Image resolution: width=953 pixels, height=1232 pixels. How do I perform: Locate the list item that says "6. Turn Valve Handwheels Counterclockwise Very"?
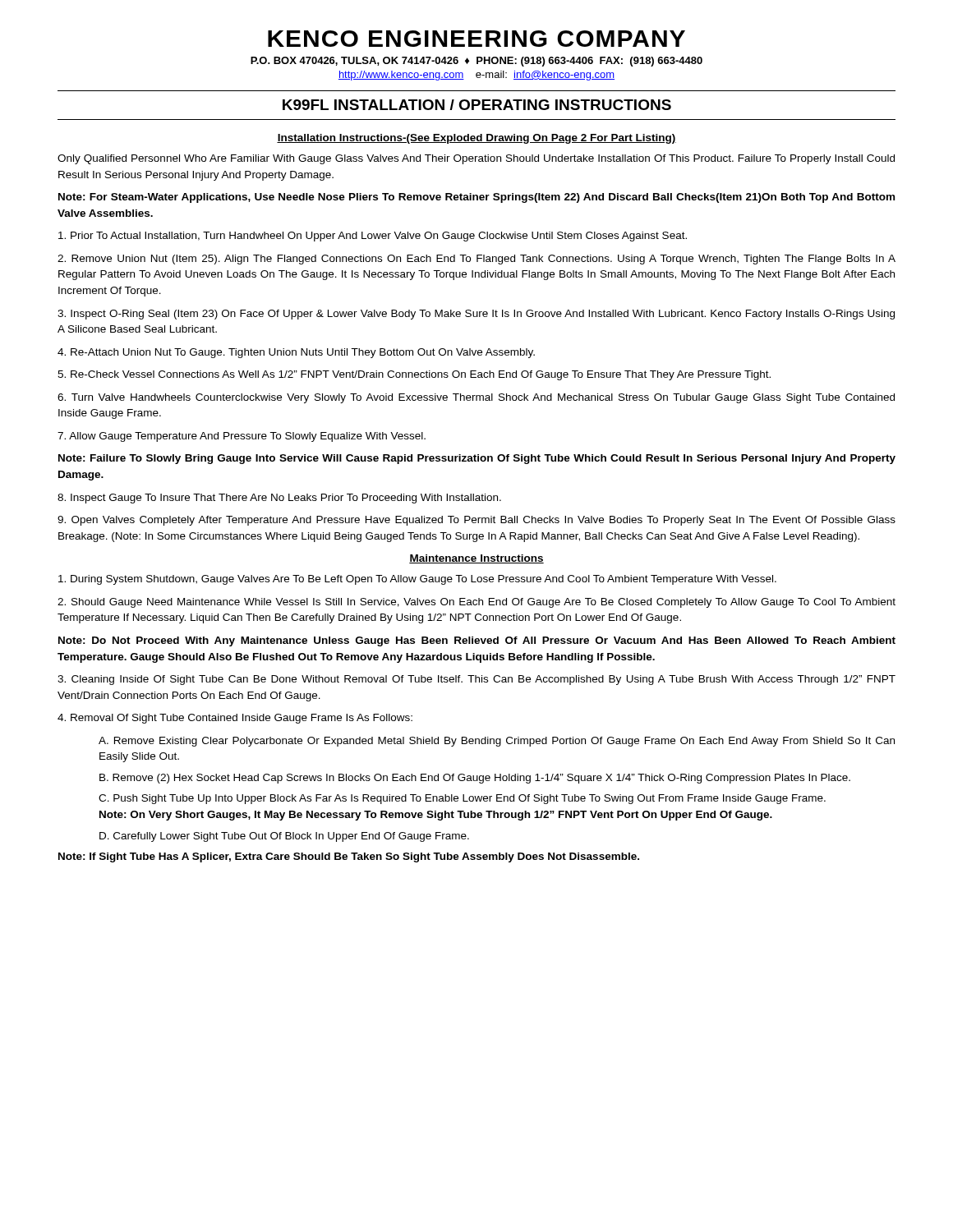coord(476,405)
